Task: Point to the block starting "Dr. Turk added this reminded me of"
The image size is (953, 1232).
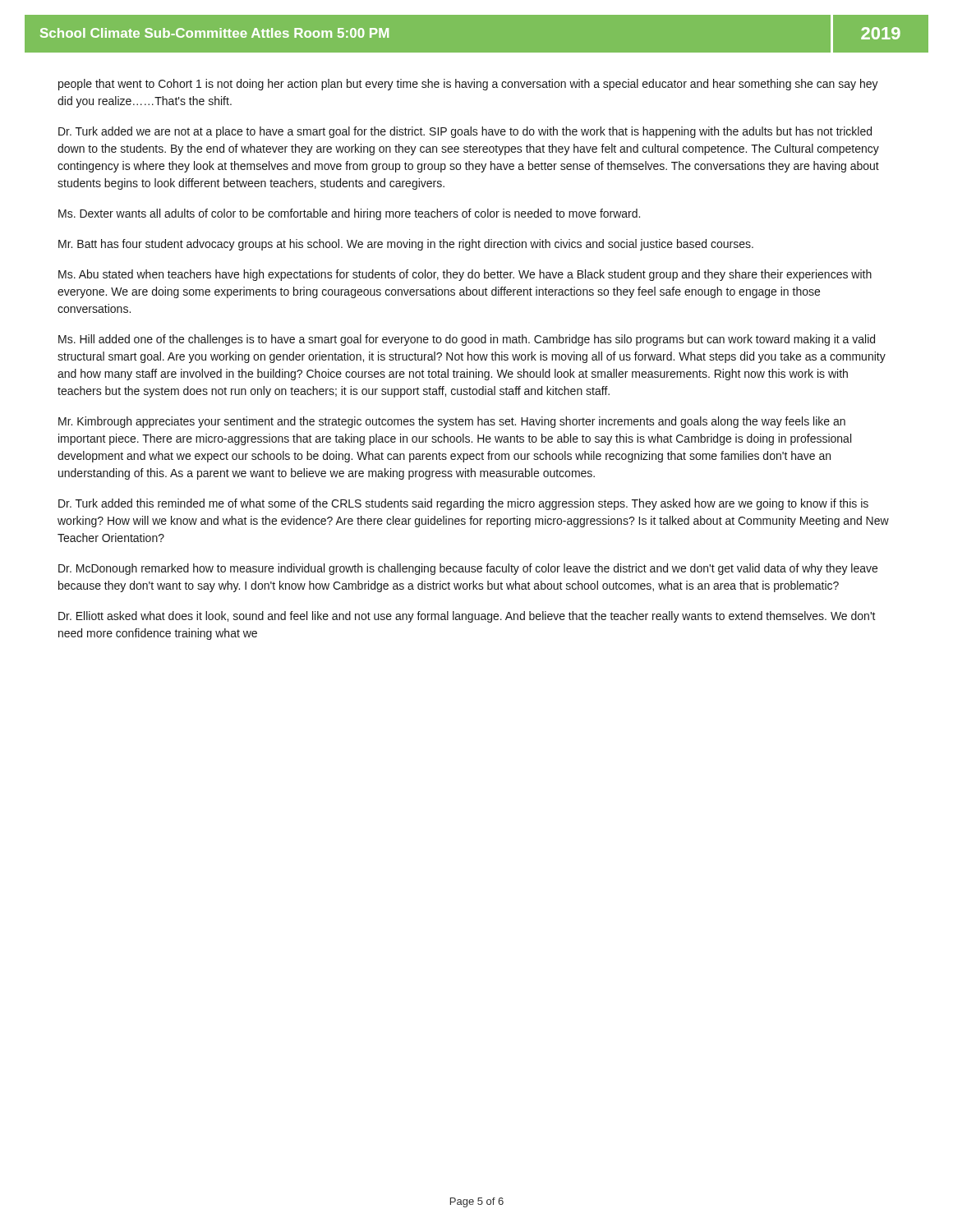Action: pos(473,521)
